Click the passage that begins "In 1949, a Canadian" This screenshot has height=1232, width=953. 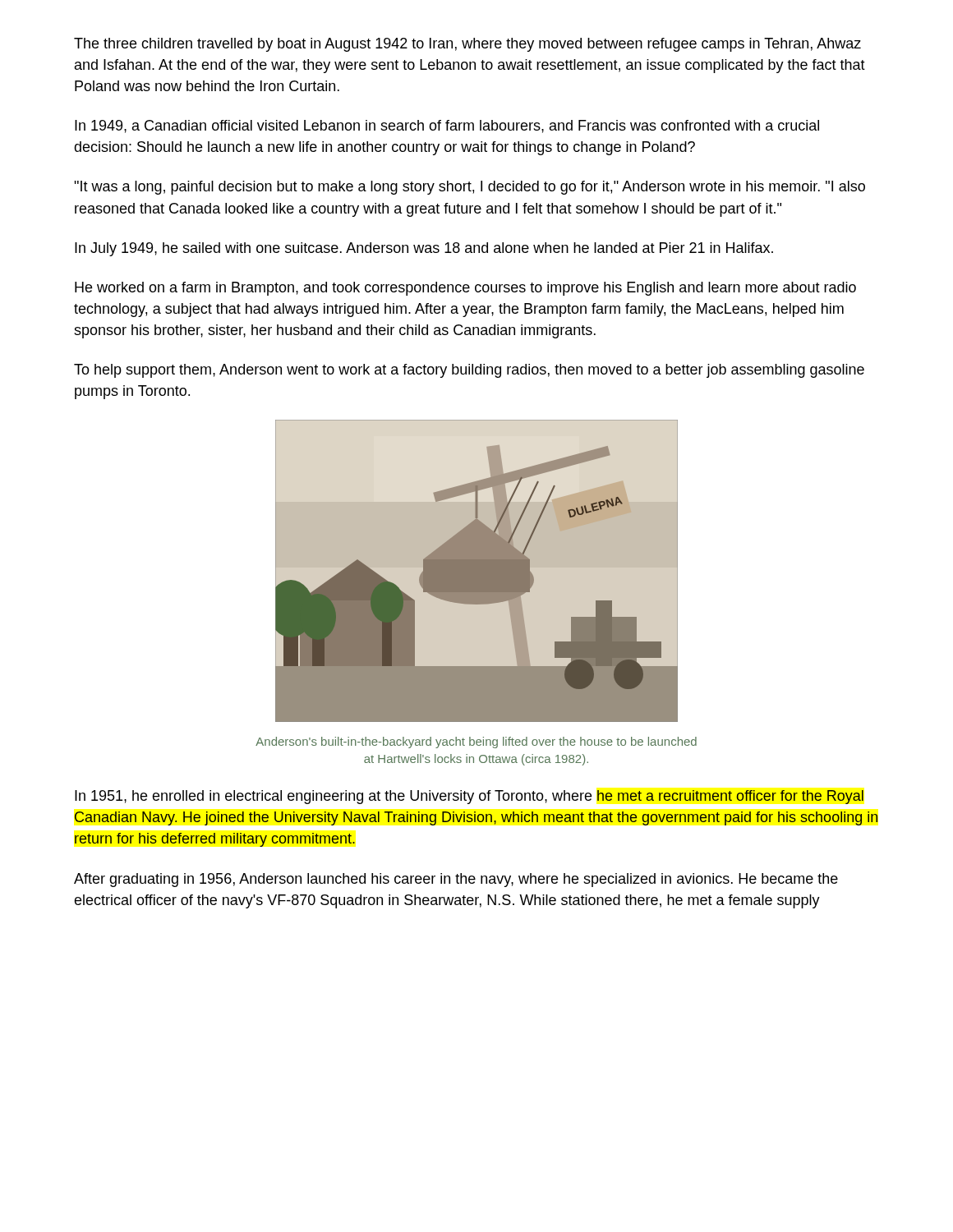tap(447, 137)
